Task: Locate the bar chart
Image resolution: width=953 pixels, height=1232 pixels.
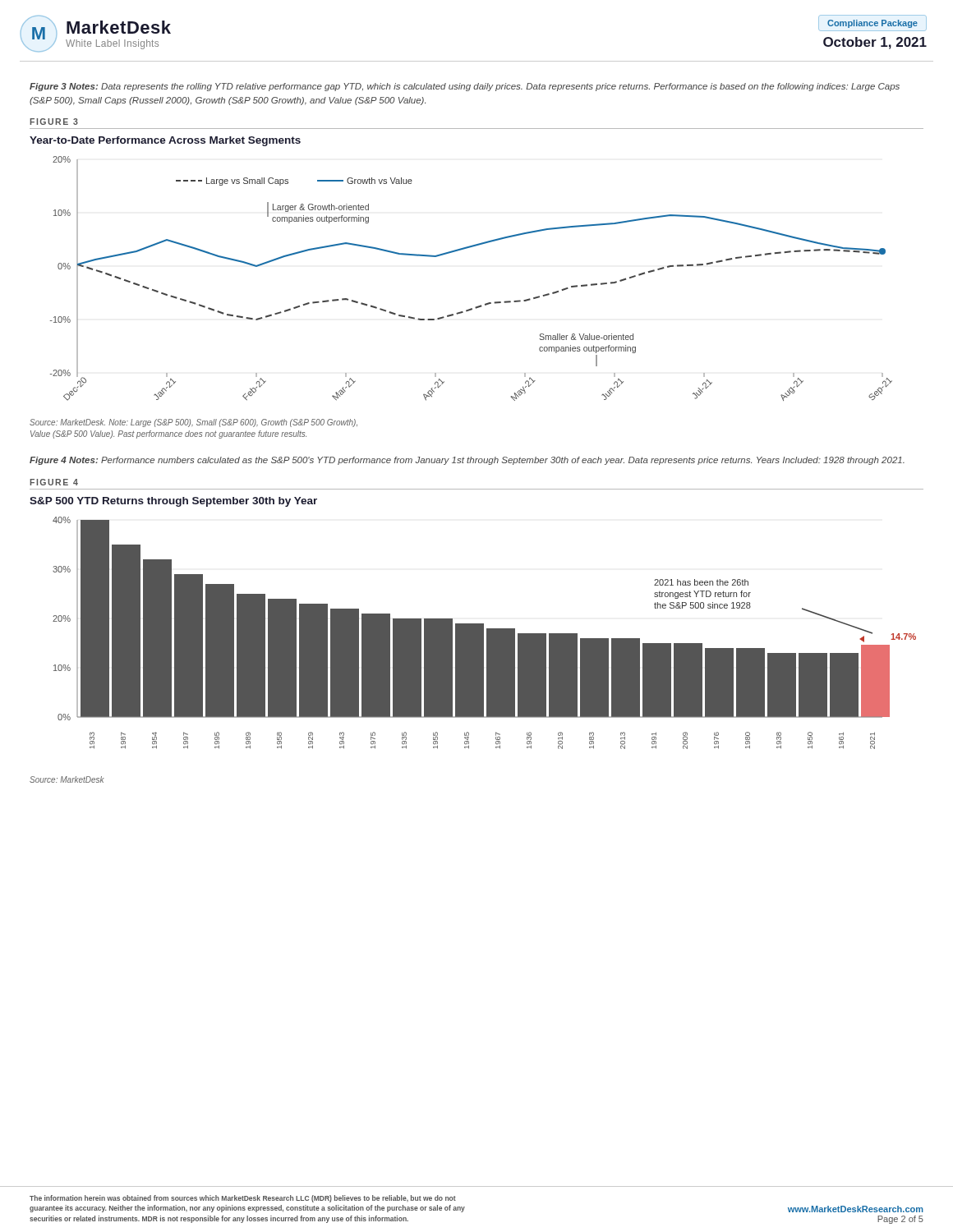Action: pos(476,622)
